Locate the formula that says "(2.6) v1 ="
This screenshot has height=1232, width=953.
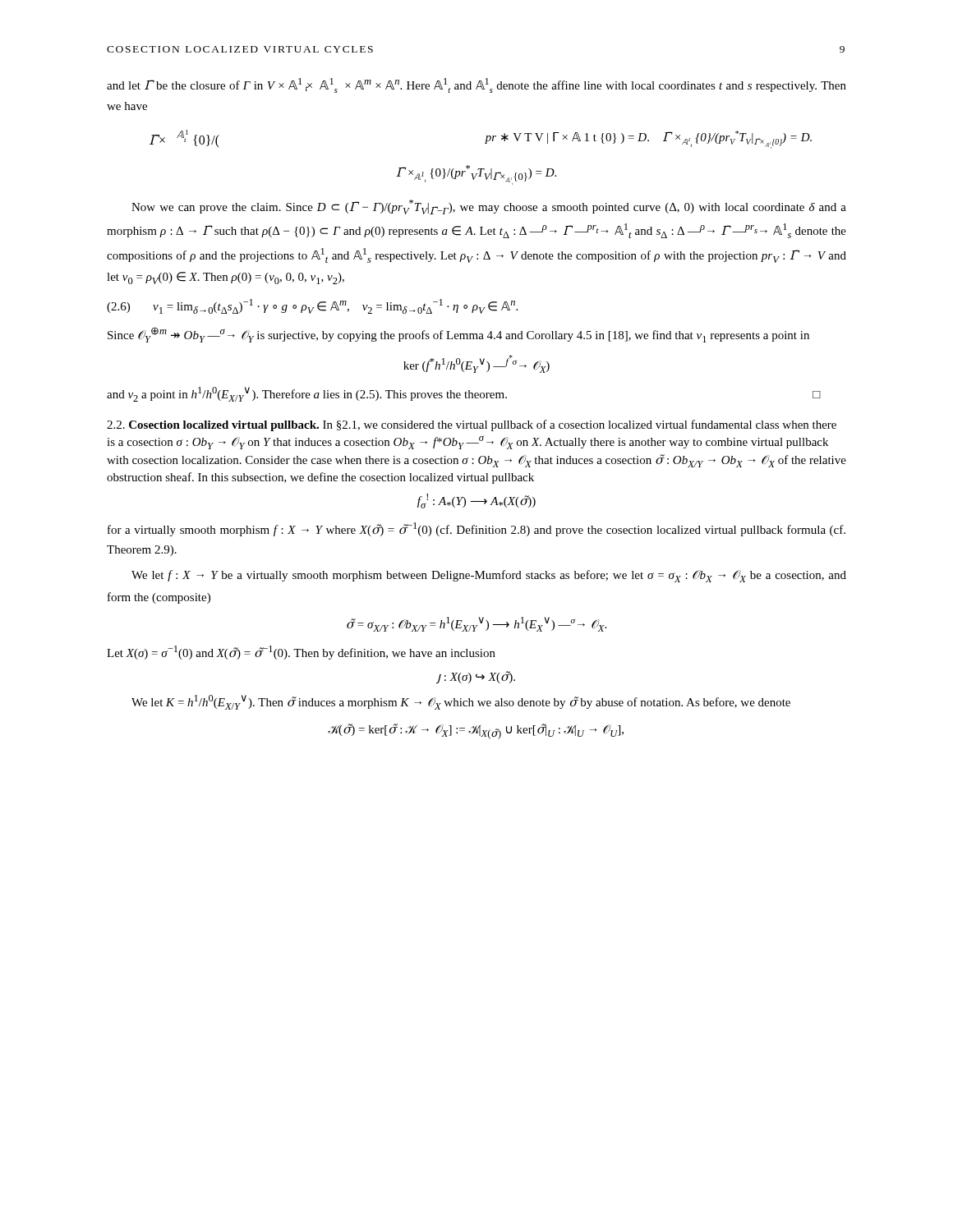(313, 306)
